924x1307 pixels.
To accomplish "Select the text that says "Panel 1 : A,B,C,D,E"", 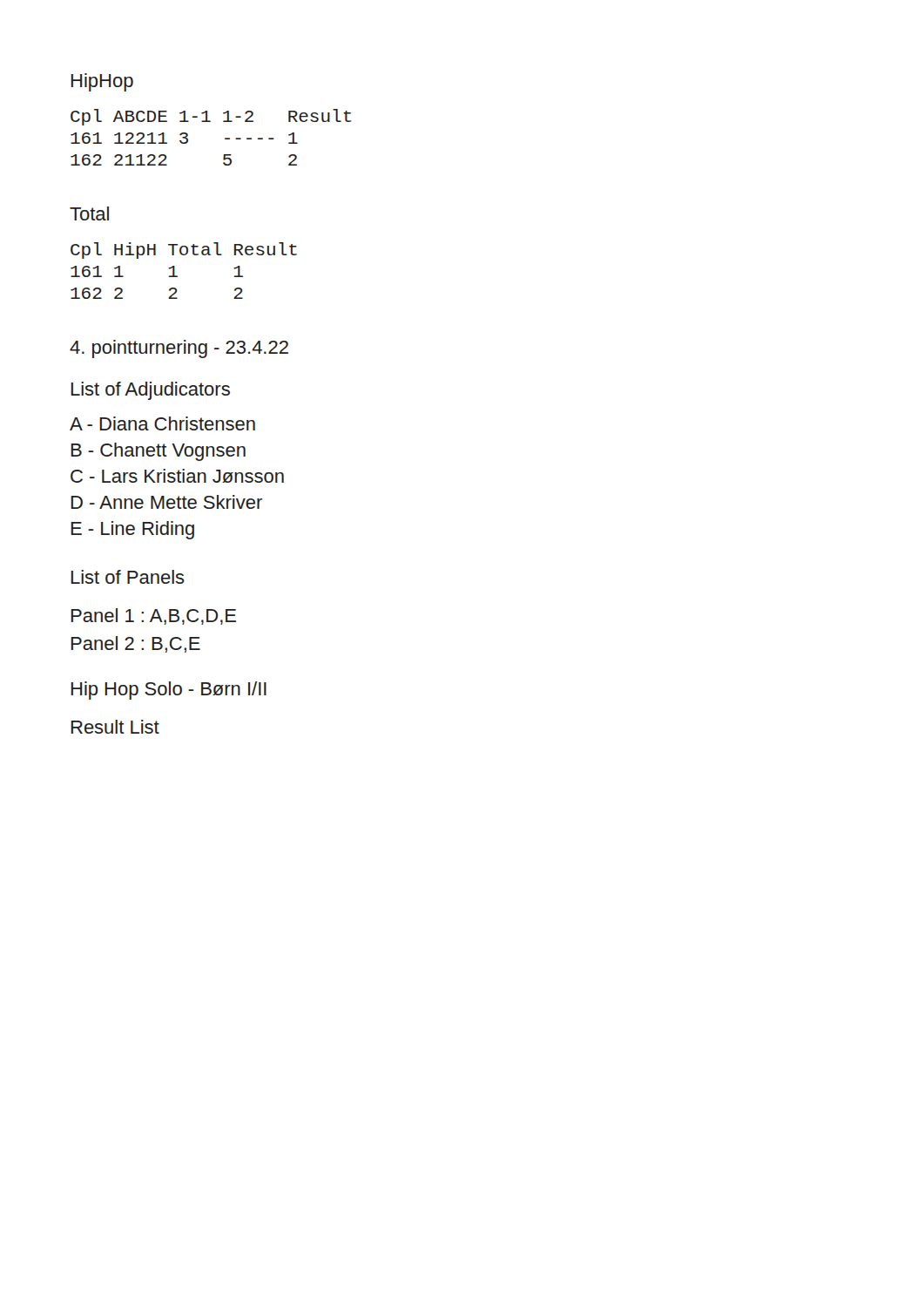I will [x=153, y=616].
